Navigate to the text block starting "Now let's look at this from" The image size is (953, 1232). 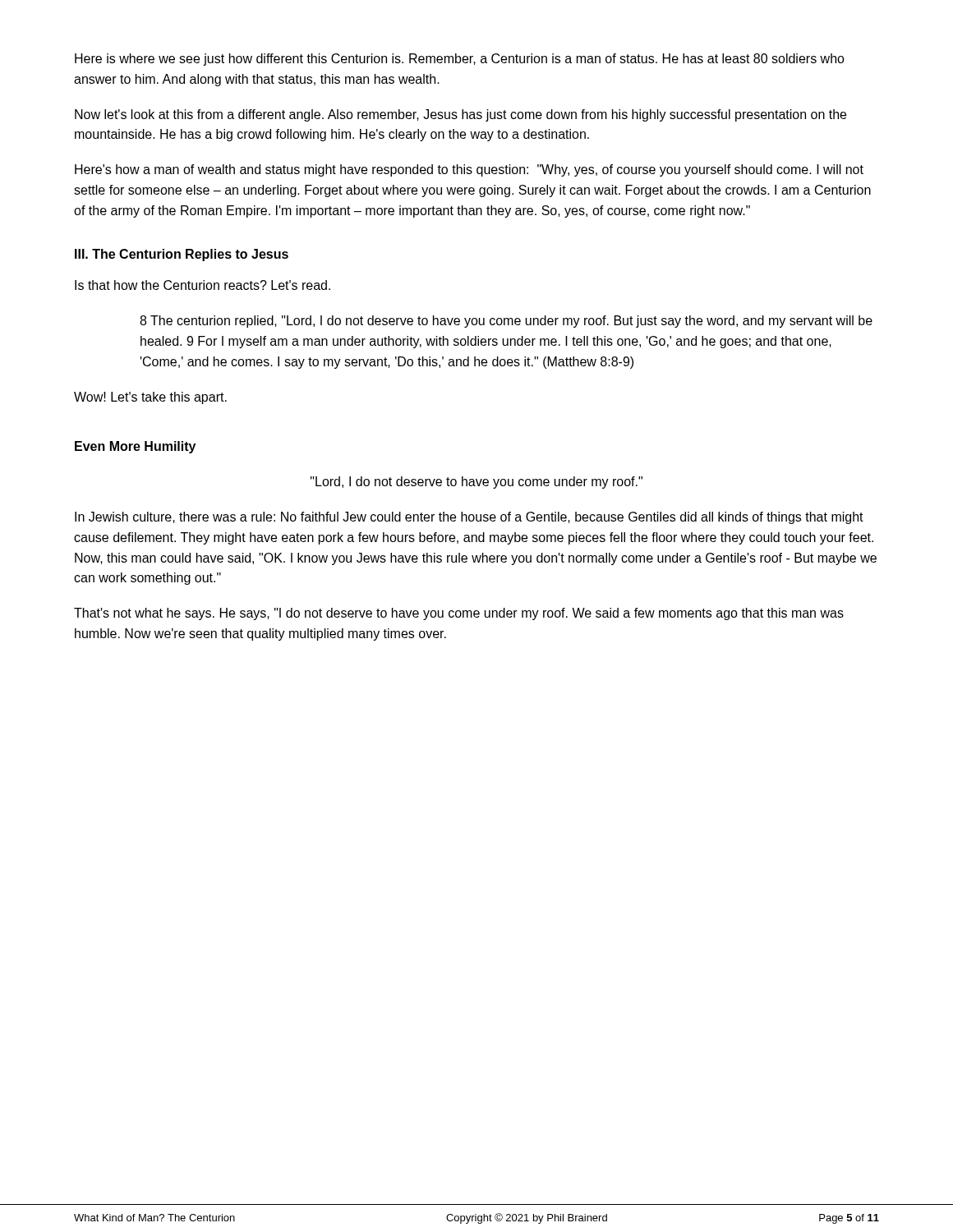pyautogui.click(x=476, y=125)
